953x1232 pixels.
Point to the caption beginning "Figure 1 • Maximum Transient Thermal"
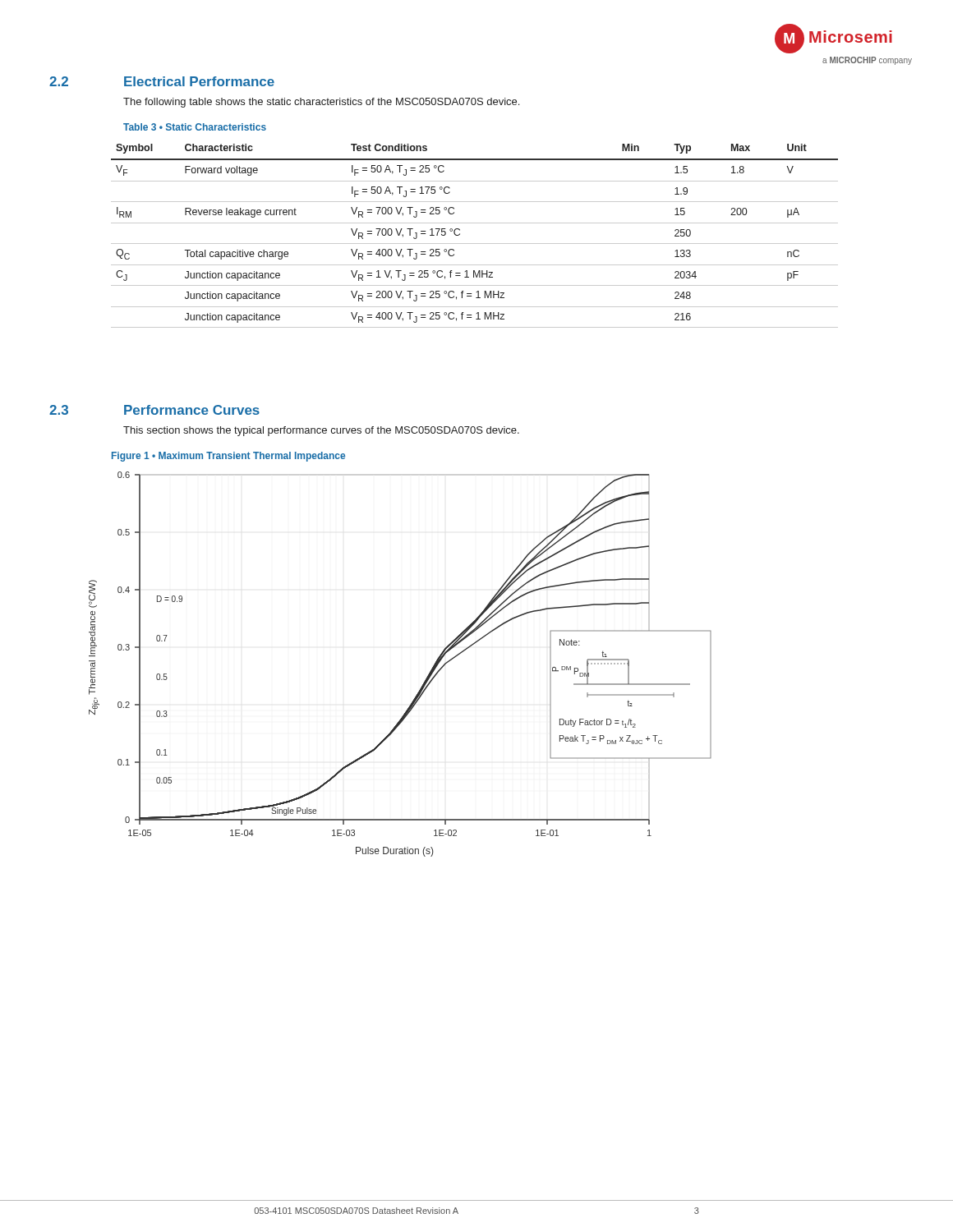click(x=228, y=456)
